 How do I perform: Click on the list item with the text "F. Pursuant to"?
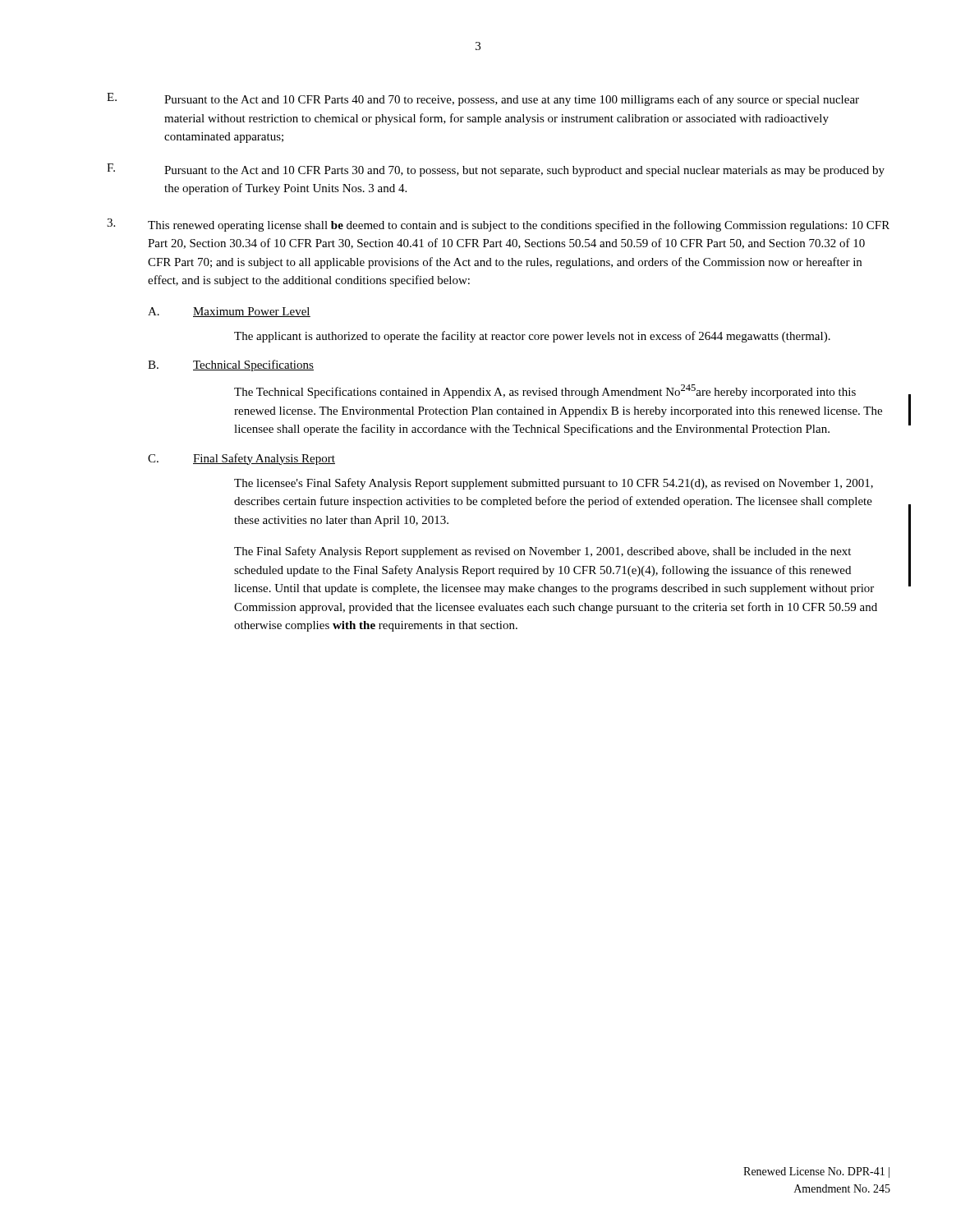(x=499, y=179)
